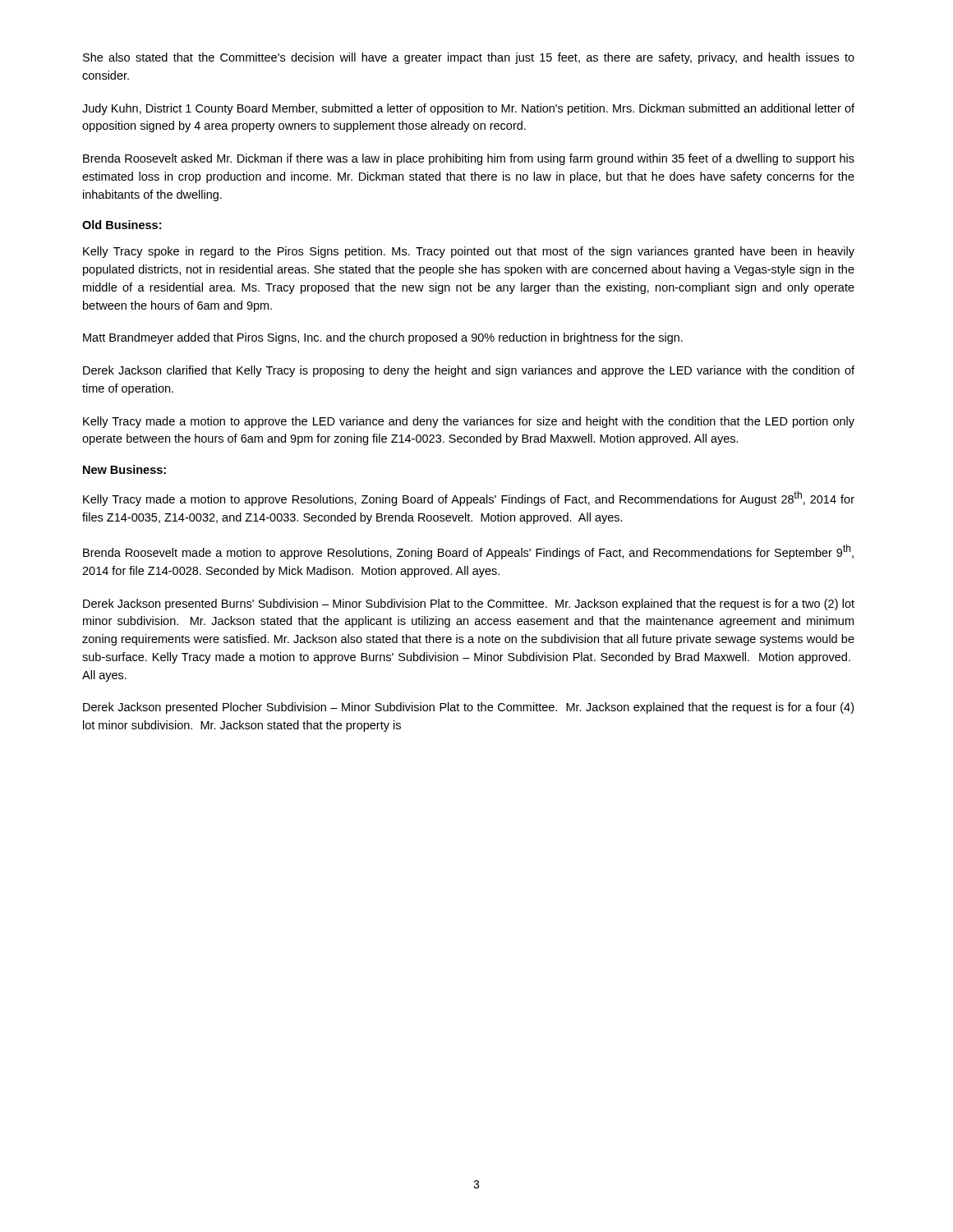The height and width of the screenshot is (1232, 953).
Task: Find the block on this page that starts "Kelly Tracy made a motion to approve the"
Action: click(x=468, y=430)
